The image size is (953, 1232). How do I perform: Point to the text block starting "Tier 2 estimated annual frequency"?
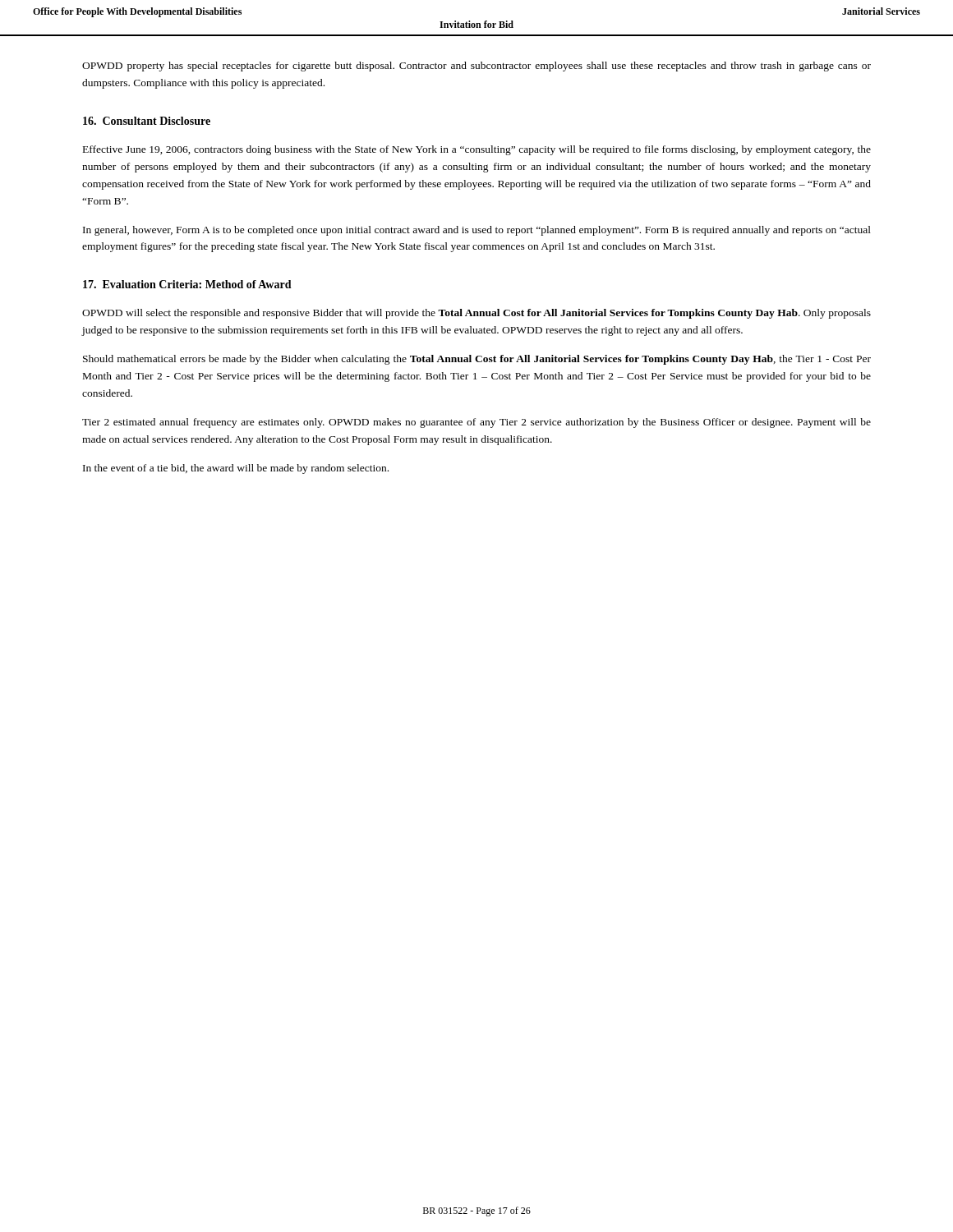[x=476, y=430]
